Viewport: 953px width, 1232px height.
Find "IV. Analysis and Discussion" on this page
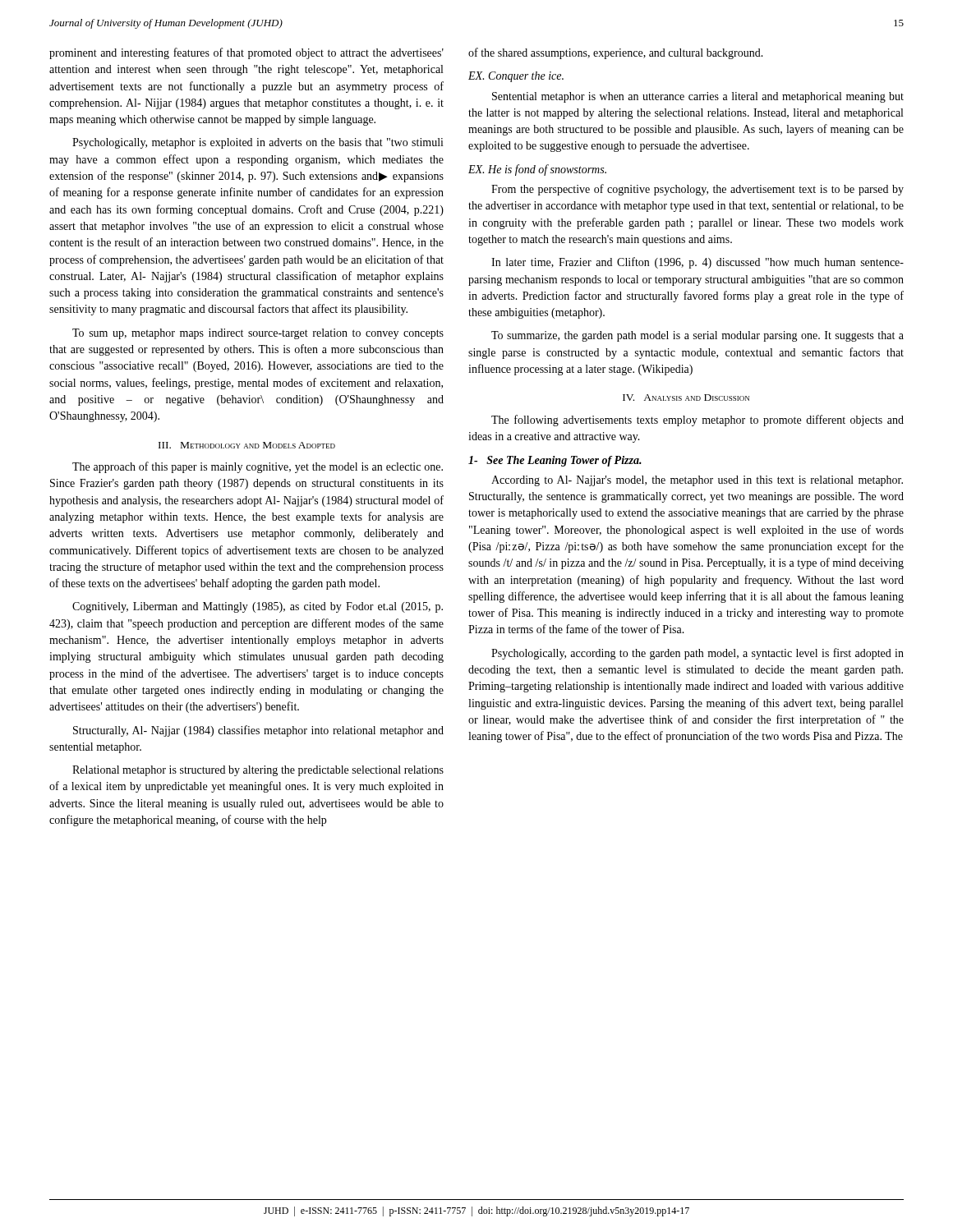click(x=686, y=398)
